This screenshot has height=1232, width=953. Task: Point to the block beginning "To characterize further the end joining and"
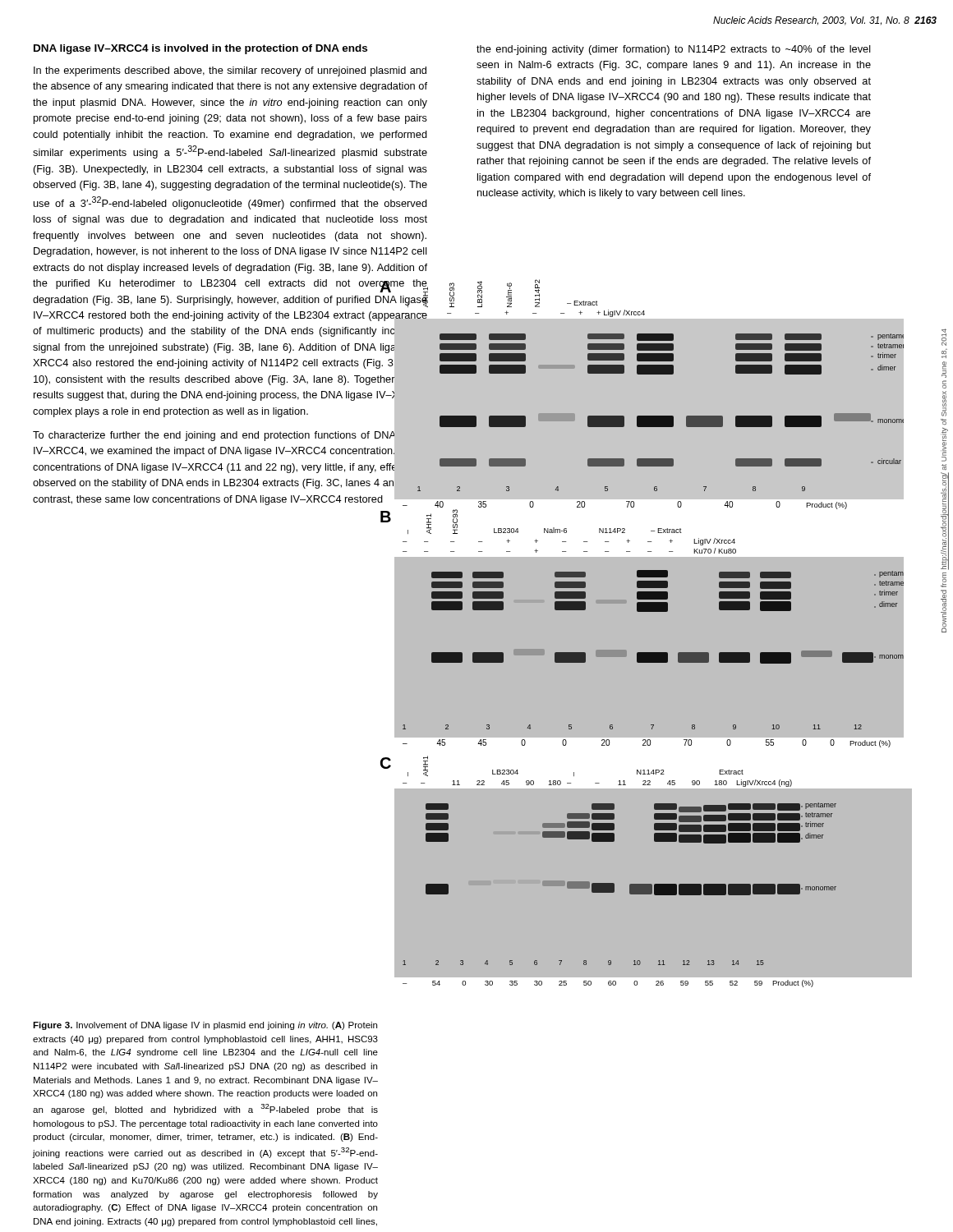pyautogui.click(x=230, y=467)
